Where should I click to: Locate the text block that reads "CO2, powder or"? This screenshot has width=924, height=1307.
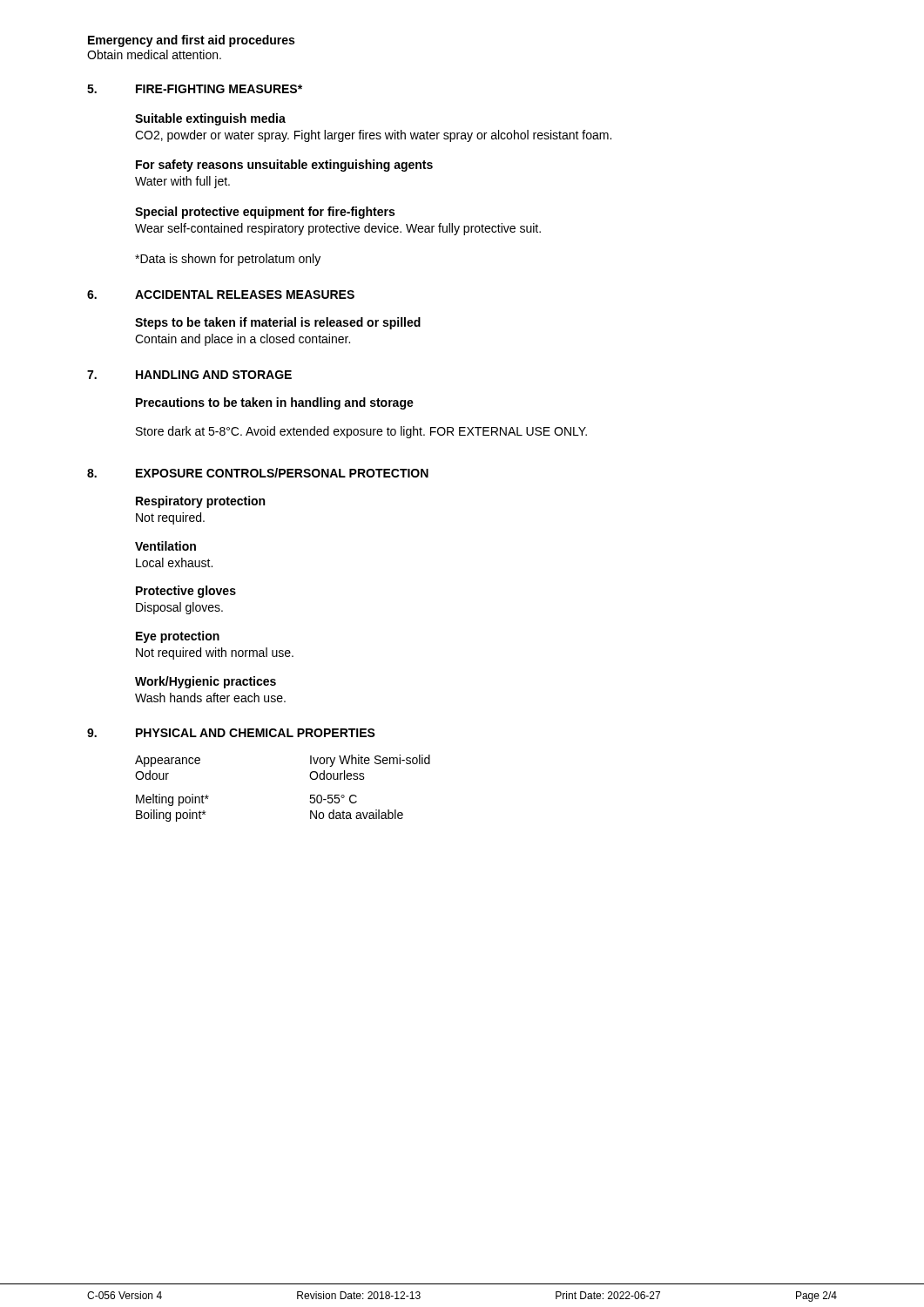click(x=374, y=135)
